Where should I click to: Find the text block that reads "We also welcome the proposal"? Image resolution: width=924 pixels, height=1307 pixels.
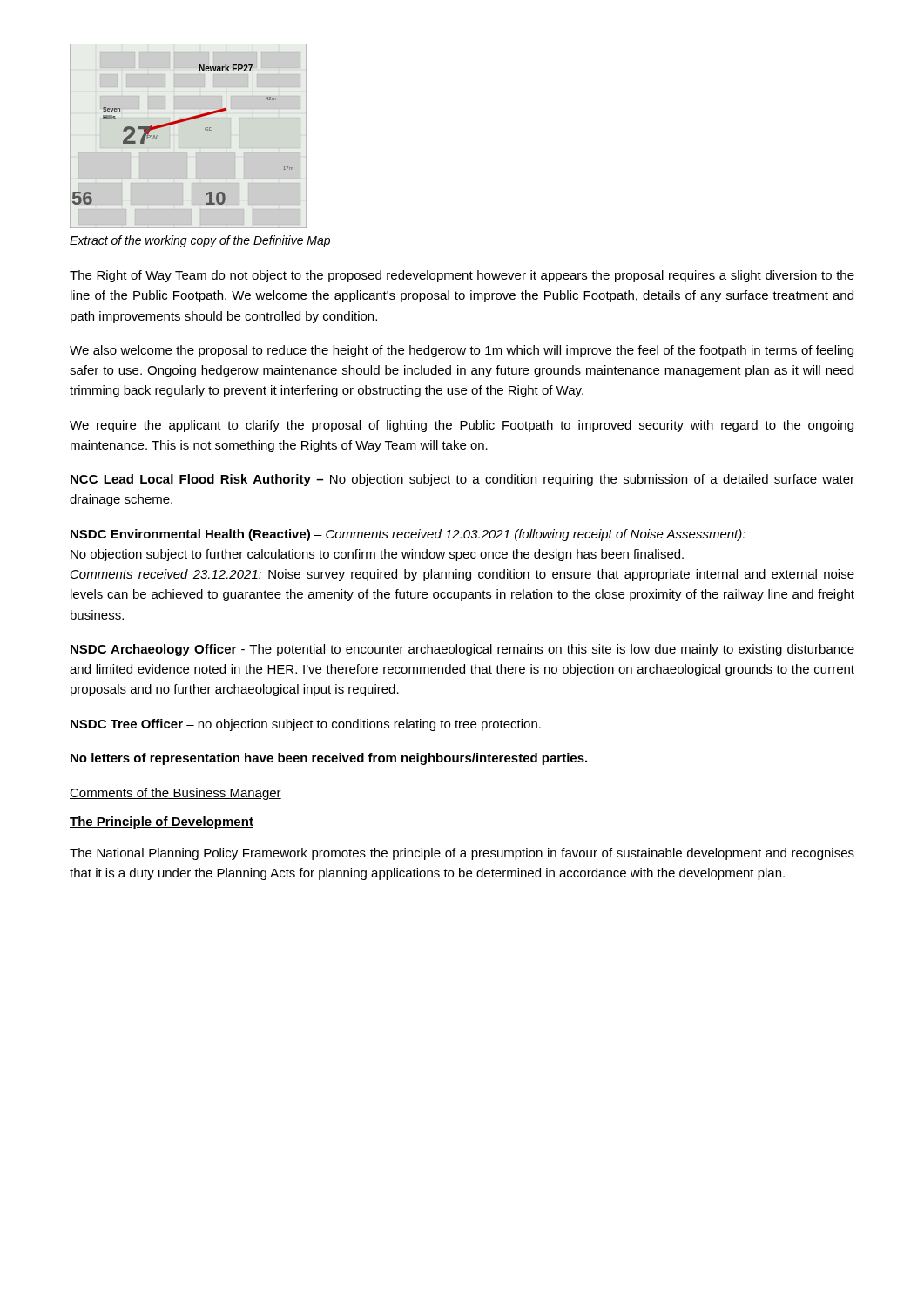(462, 370)
